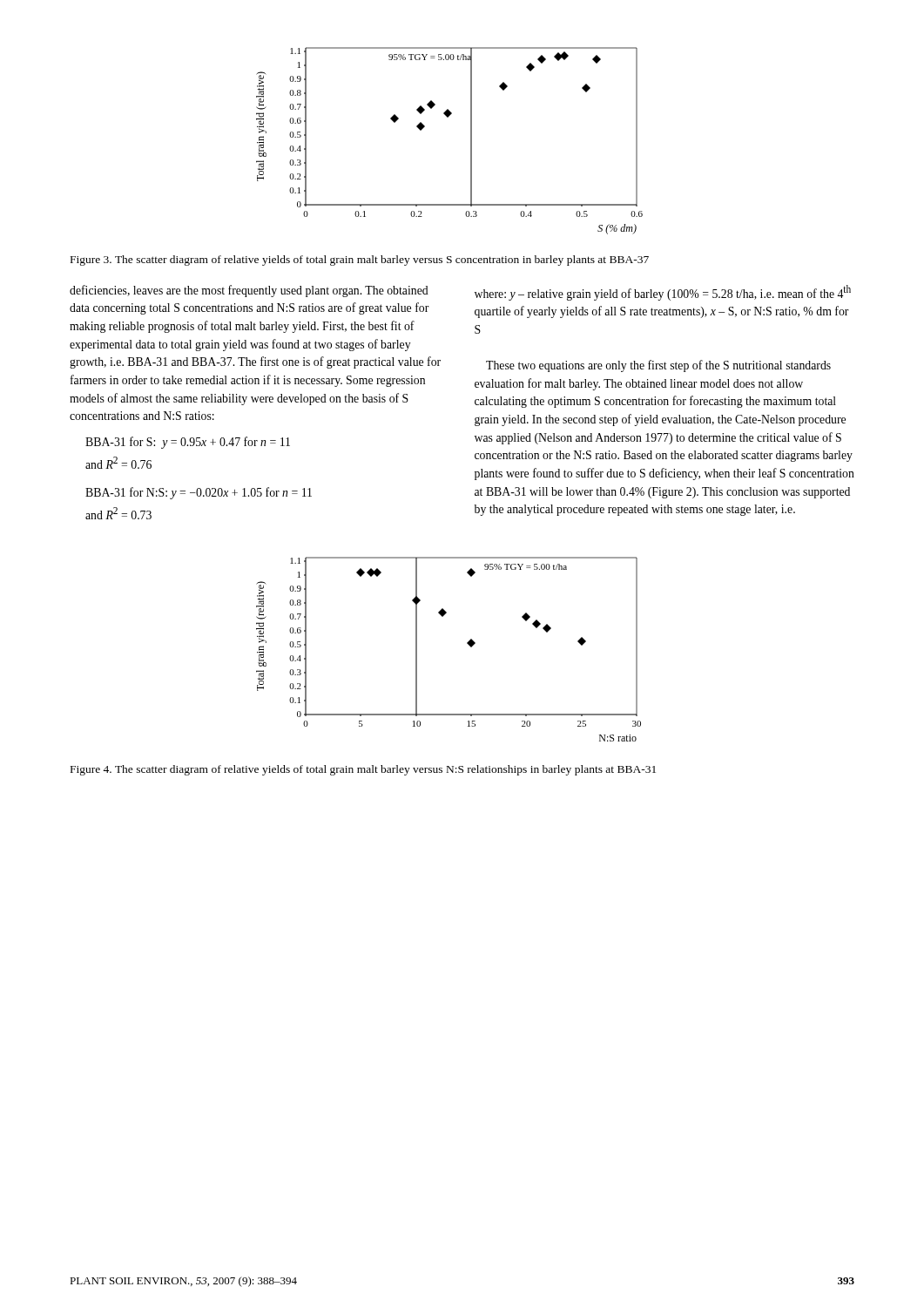Locate the text block containing "where: y – relative grain yield of barley"
Screen dimensions: 1307x924
click(x=664, y=400)
